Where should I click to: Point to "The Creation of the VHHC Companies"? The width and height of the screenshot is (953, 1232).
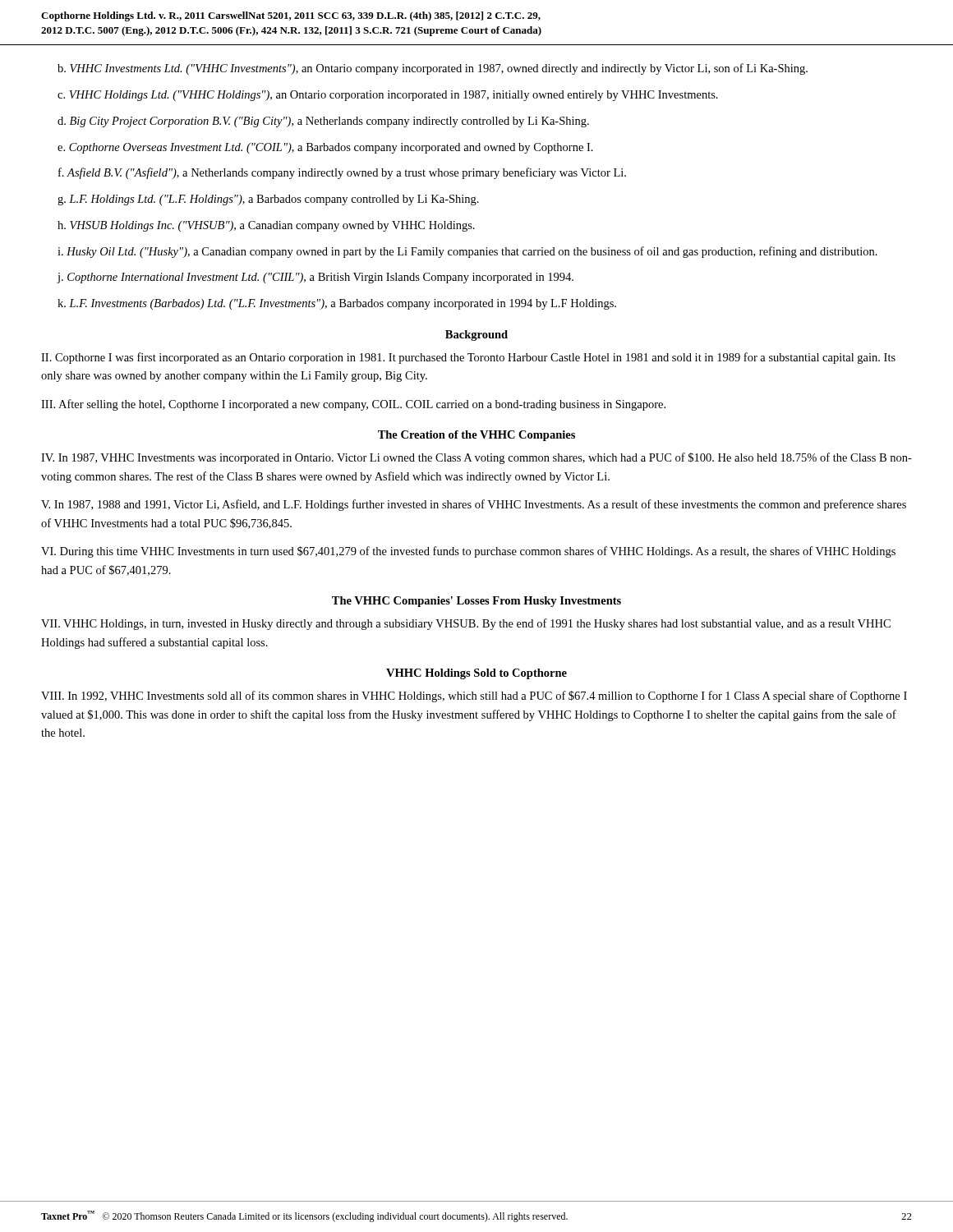(x=476, y=435)
